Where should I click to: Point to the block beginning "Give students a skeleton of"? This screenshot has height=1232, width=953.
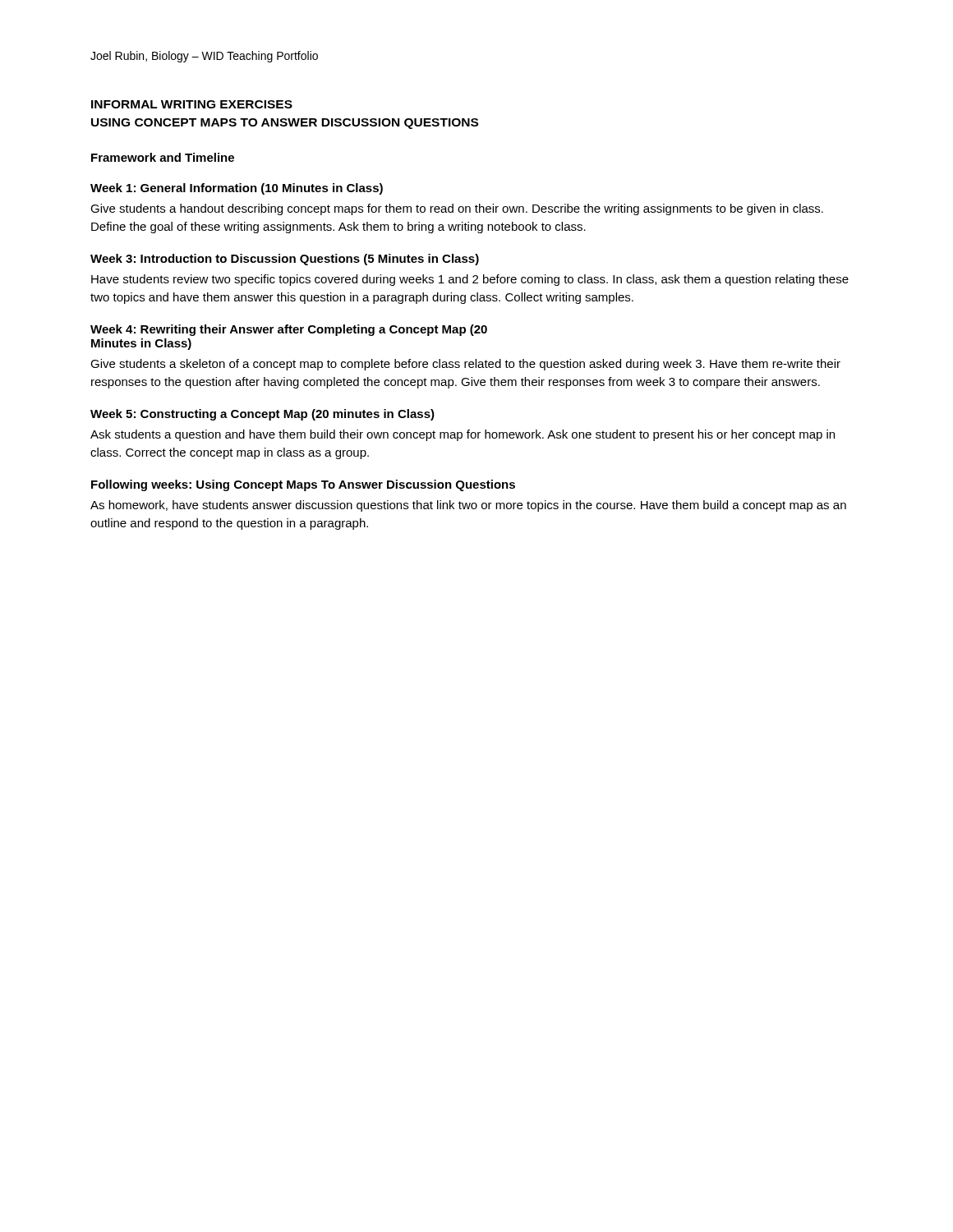(x=465, y=373)
